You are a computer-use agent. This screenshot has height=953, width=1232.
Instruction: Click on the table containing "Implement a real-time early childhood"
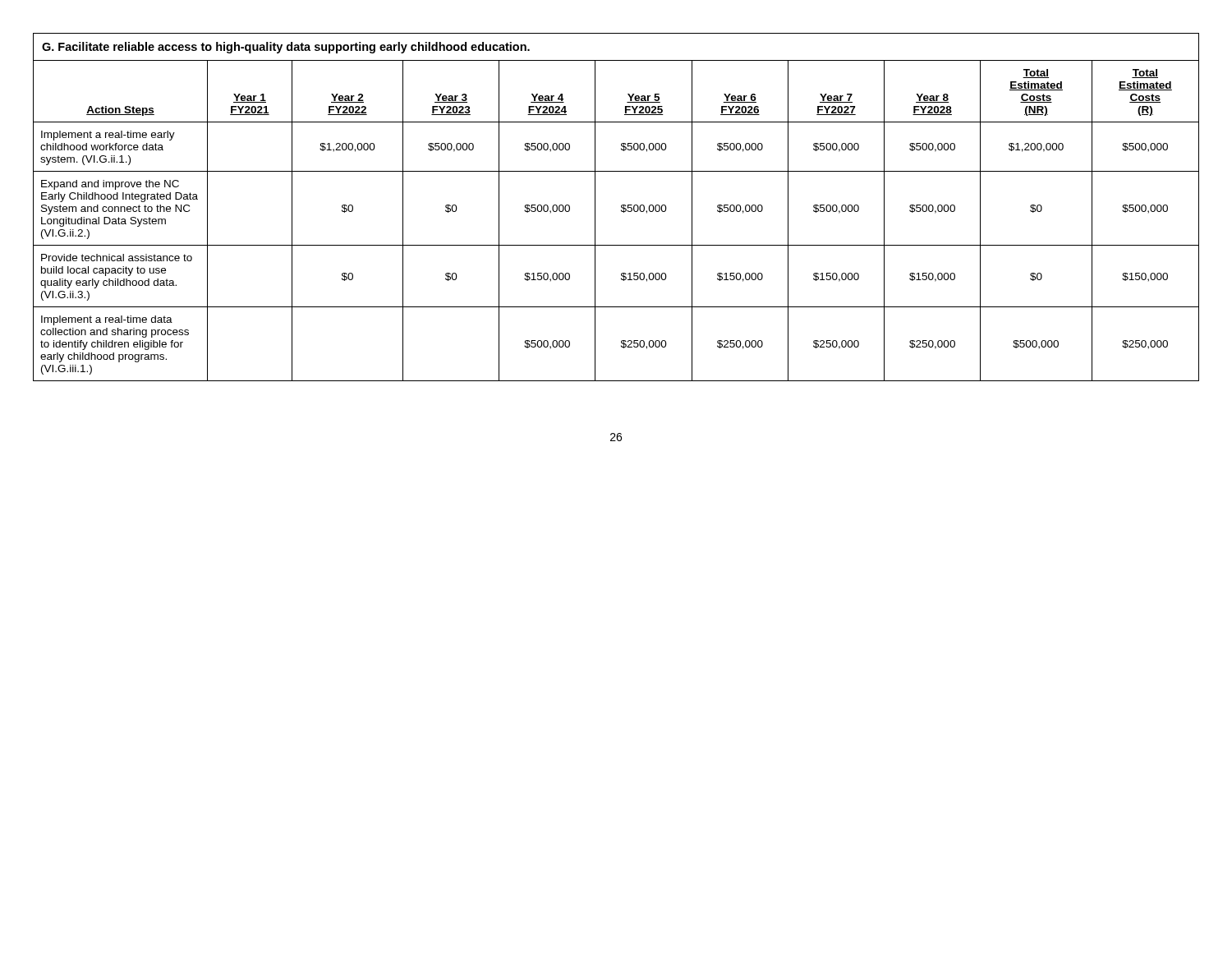tap(616, 207)
